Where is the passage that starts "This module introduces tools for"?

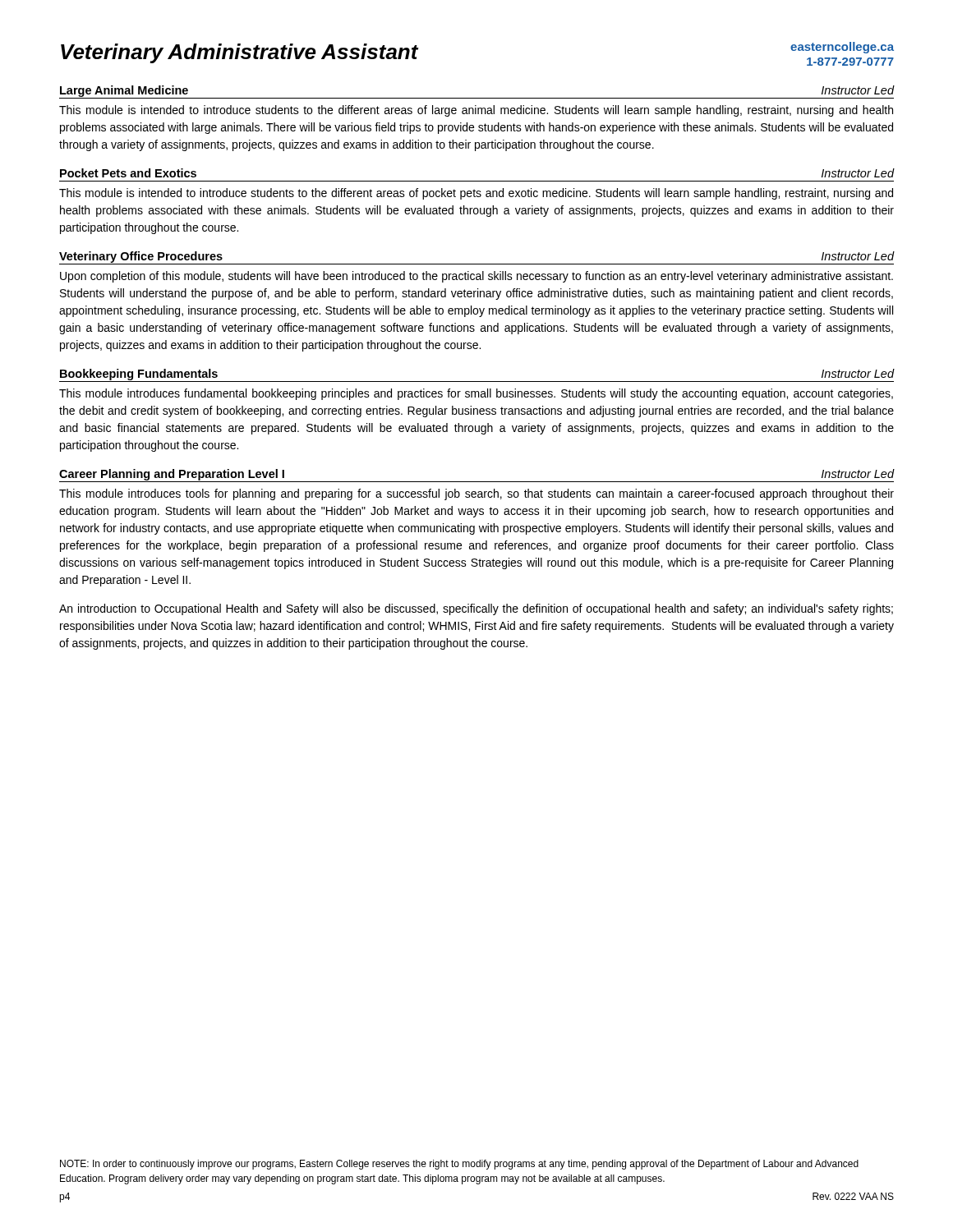476,537
